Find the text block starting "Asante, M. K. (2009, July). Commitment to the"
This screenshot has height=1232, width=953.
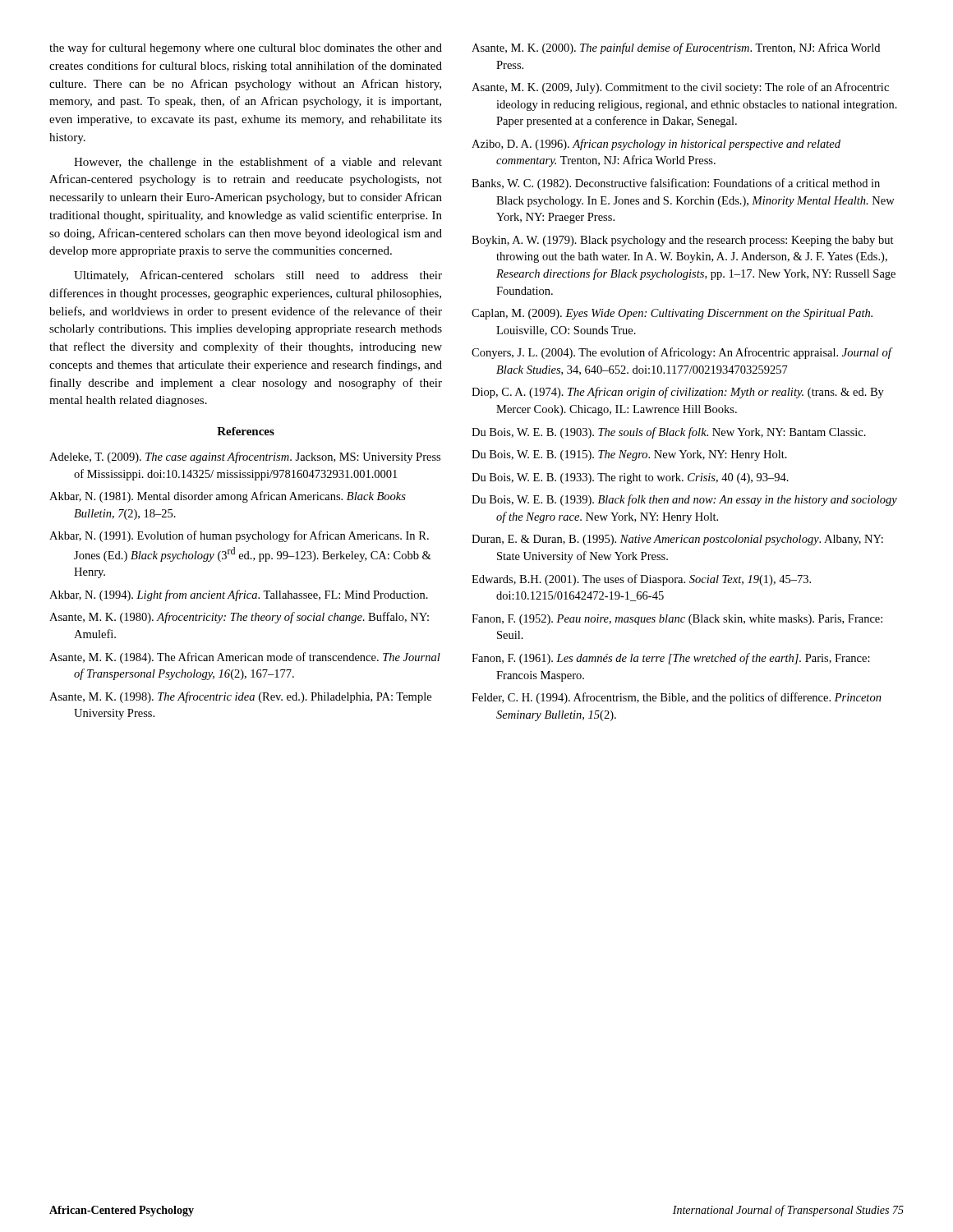[x=685, y=104]
